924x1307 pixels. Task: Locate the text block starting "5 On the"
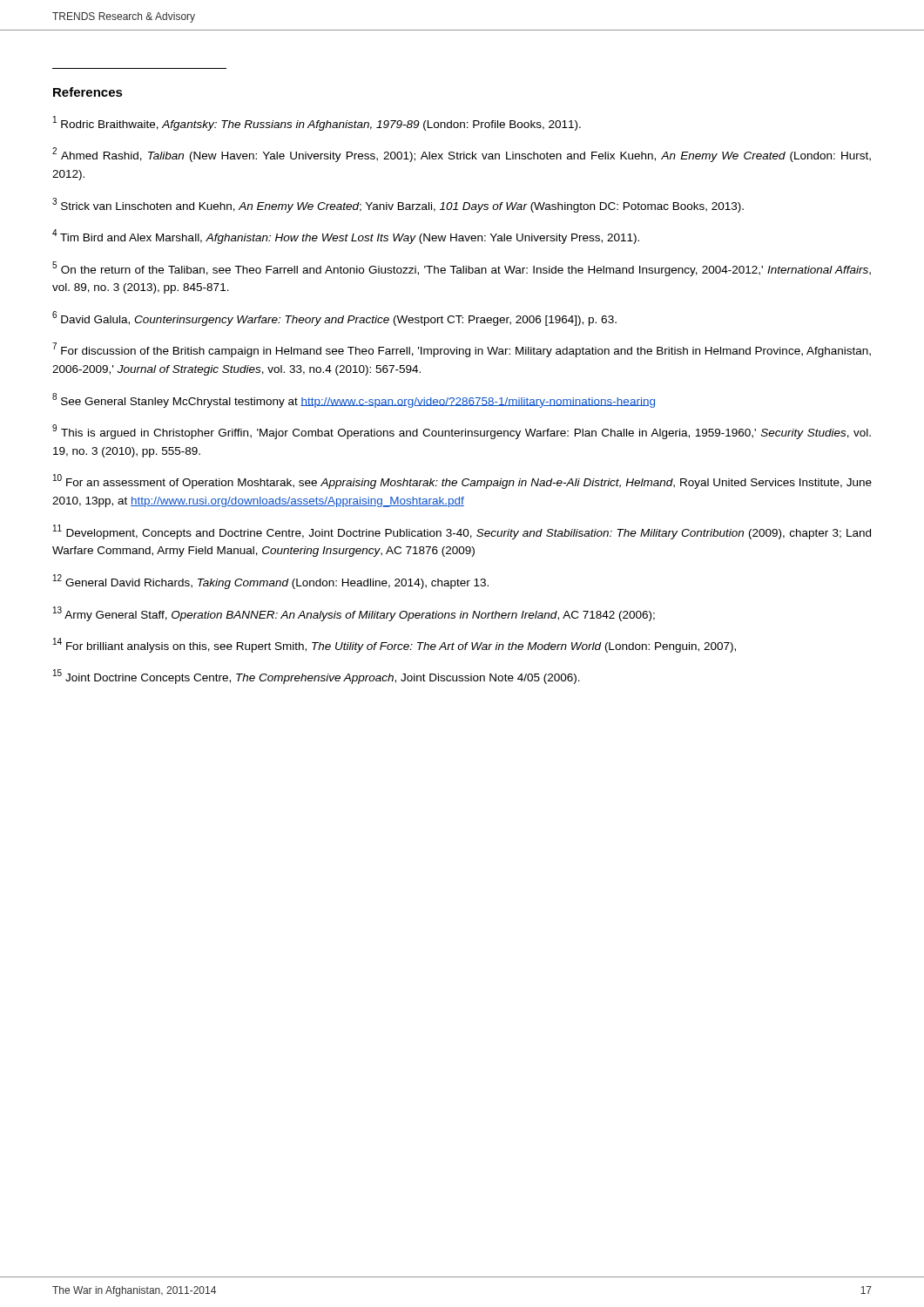(x=462, y=277)
